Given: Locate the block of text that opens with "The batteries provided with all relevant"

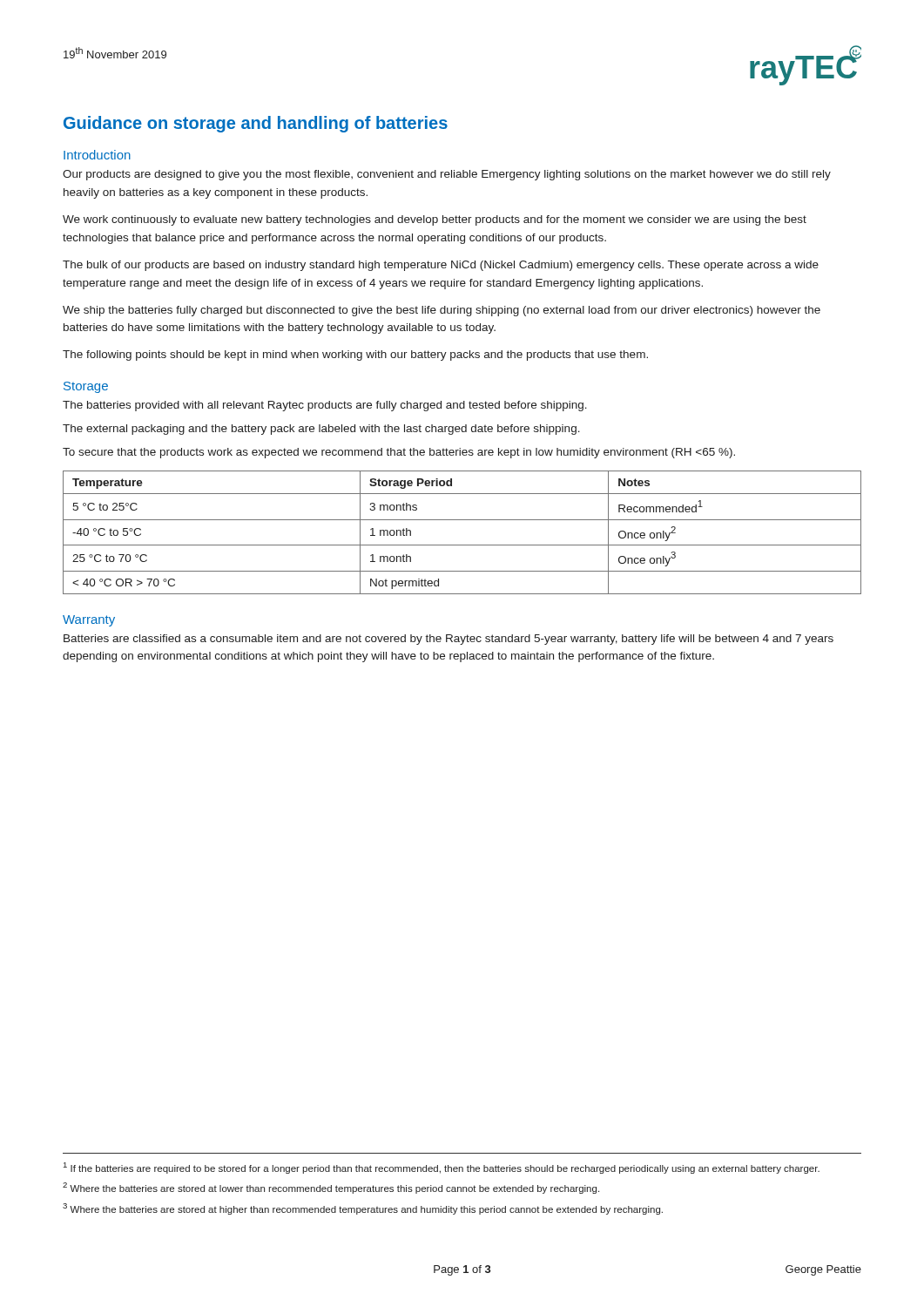Looking at the screenshot, I should [325, 405].
